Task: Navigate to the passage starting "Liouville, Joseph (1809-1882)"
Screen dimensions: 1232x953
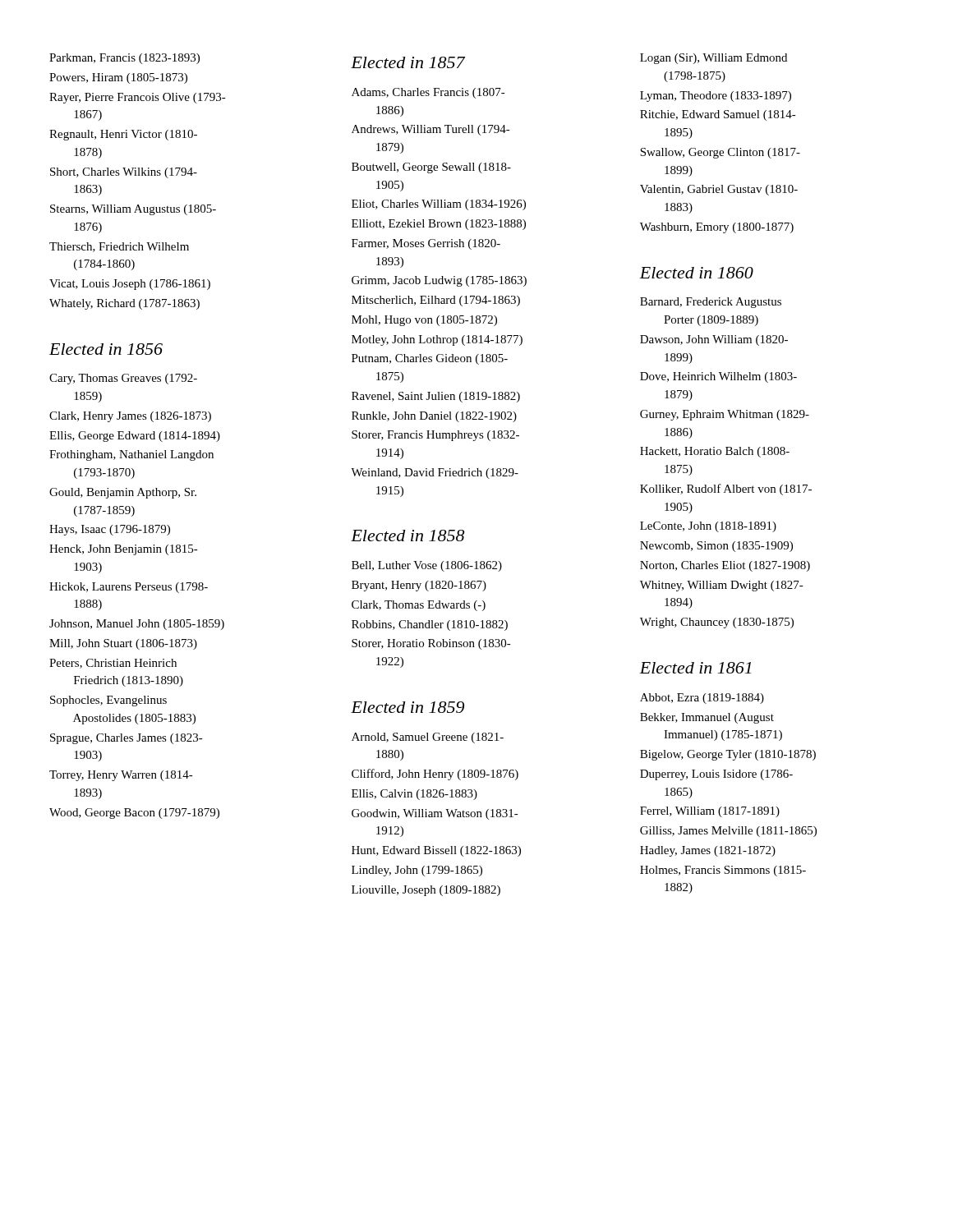Action: (426, 889)
